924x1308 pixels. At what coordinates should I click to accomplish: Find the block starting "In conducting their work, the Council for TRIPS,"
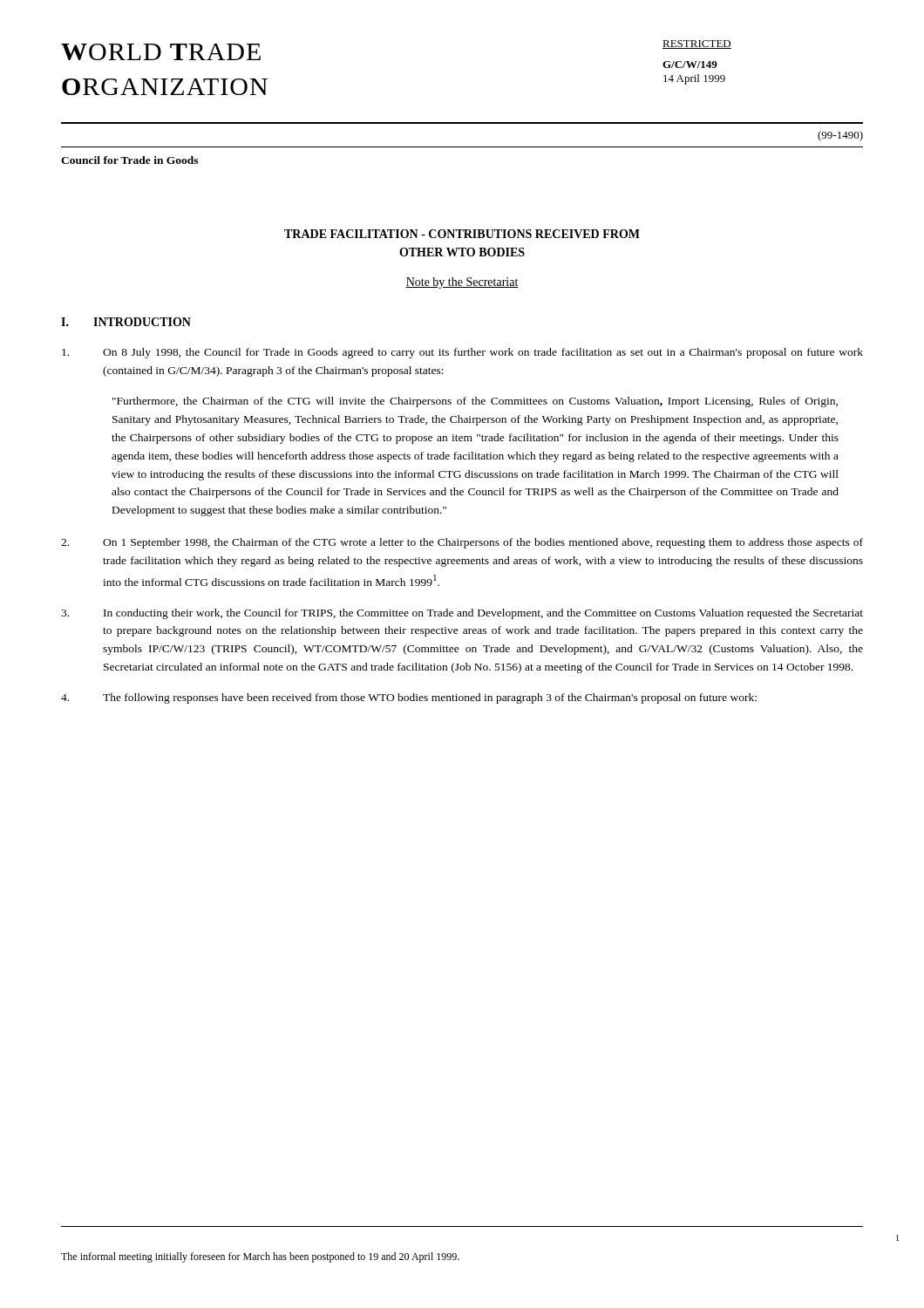(x=462, y=640)
